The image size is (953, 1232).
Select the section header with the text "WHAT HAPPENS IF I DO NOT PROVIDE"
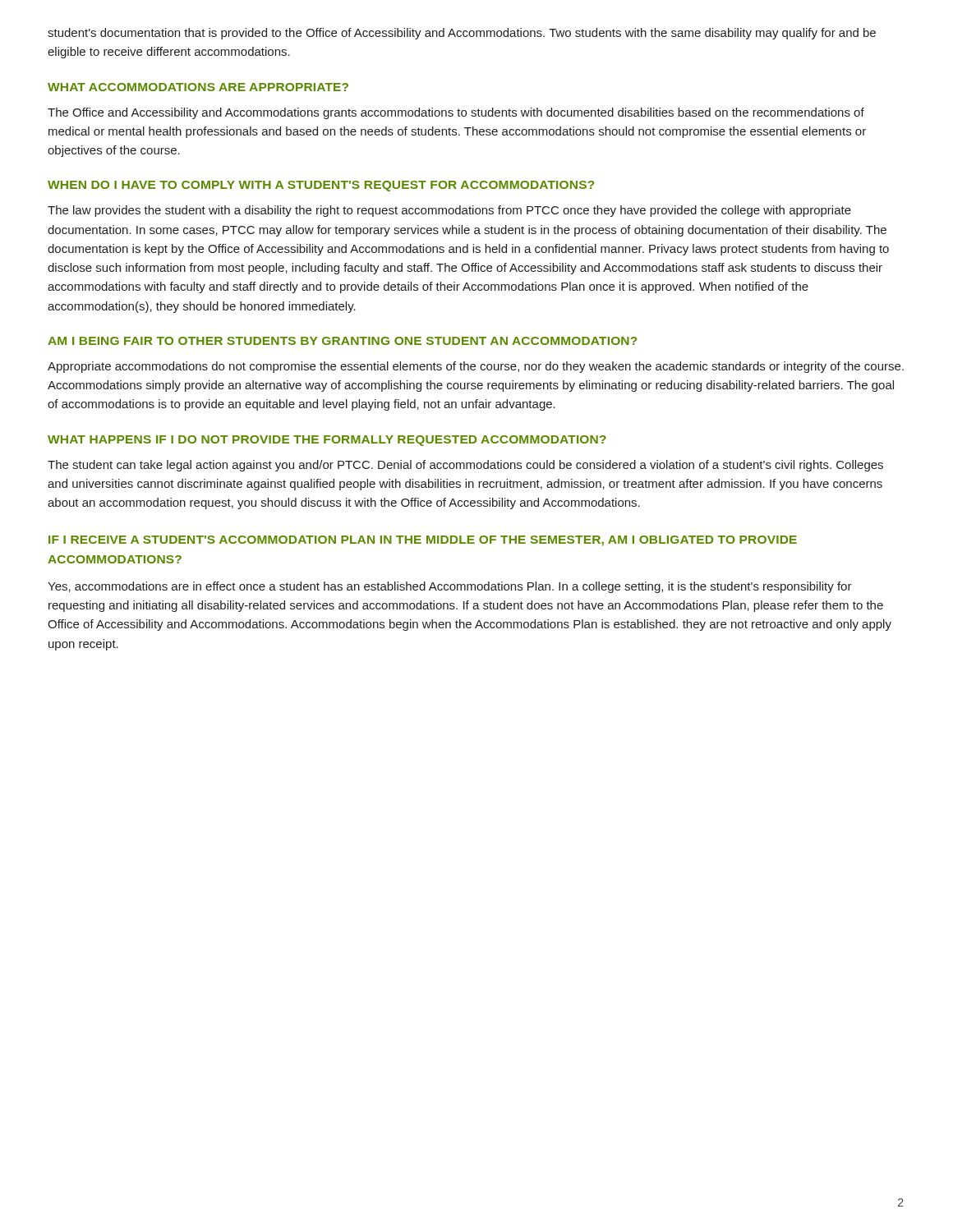coord(327,439)
